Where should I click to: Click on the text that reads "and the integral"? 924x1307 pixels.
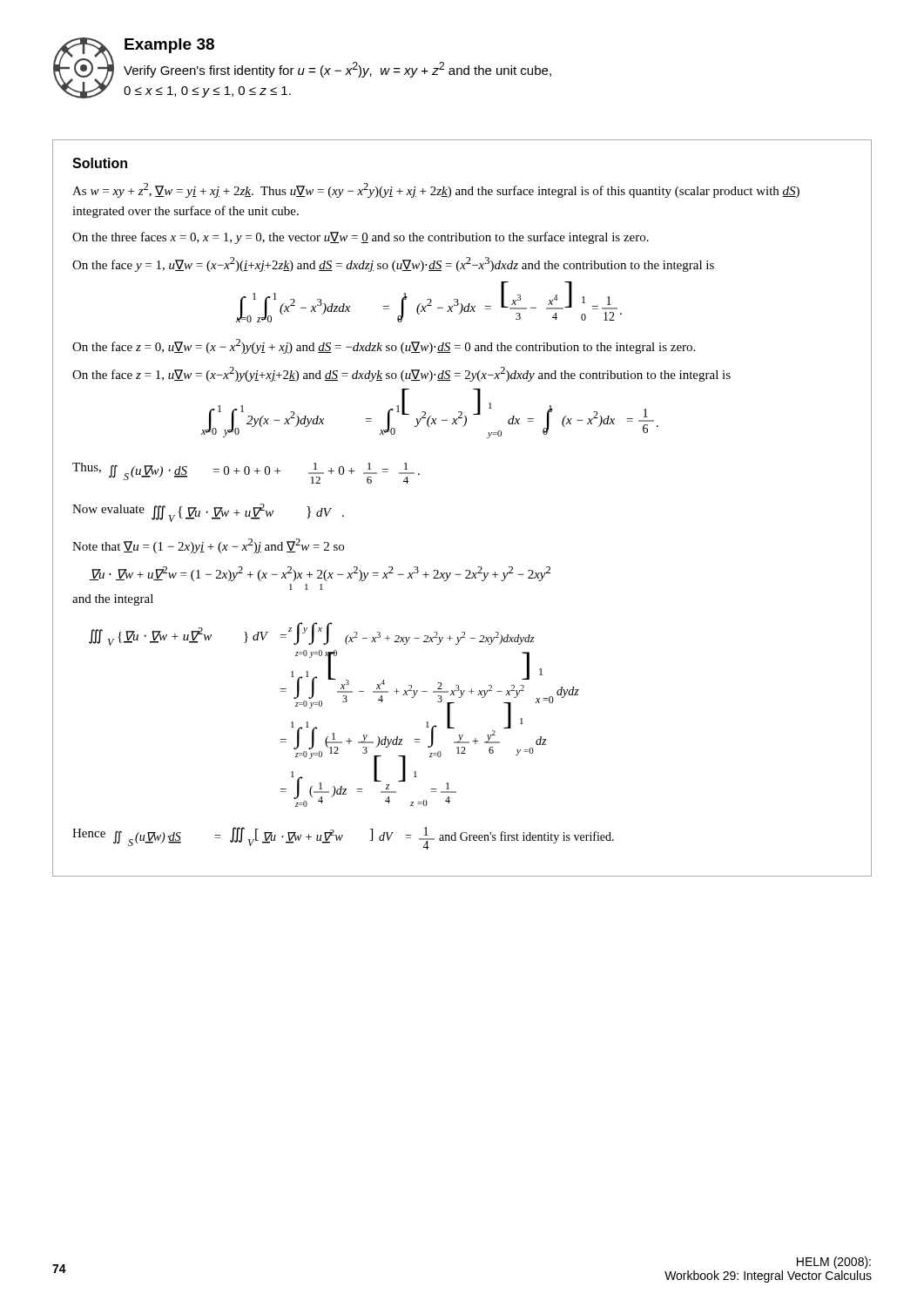tap(113, 598)
